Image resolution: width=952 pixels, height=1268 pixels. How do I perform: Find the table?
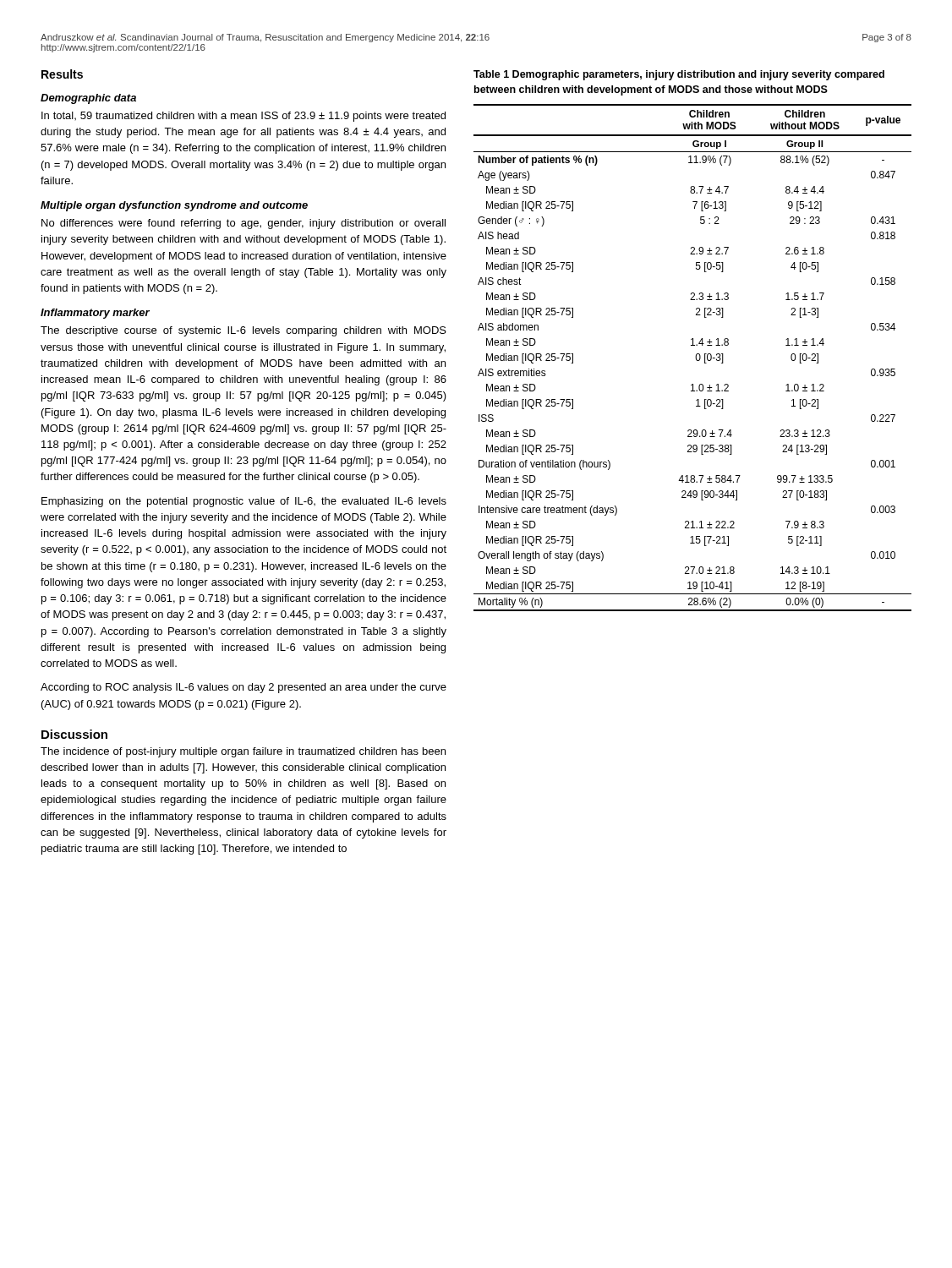[692, 358]
